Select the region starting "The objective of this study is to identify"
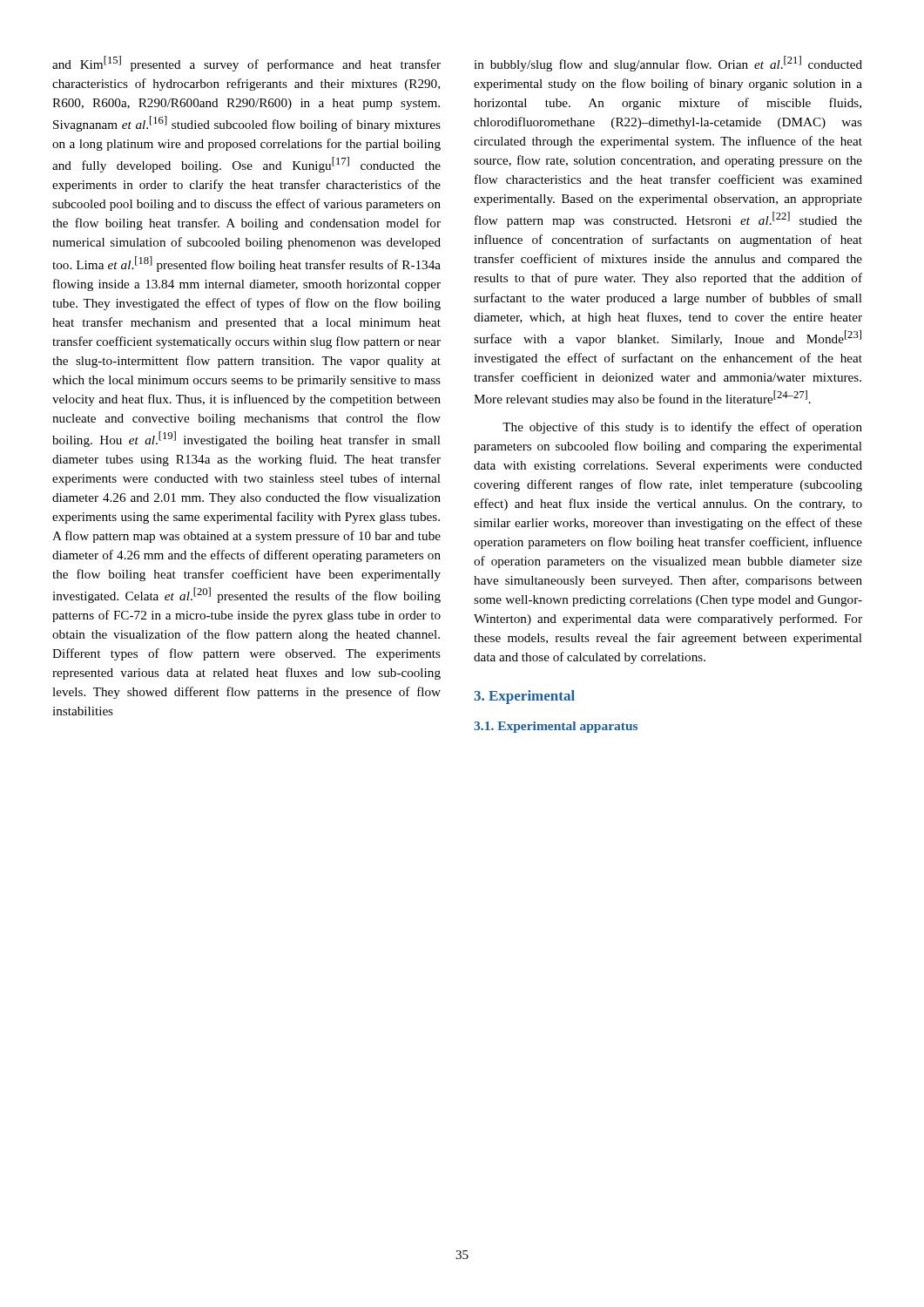The height and width of the screenshot is (1307, 924). [668, 541]
